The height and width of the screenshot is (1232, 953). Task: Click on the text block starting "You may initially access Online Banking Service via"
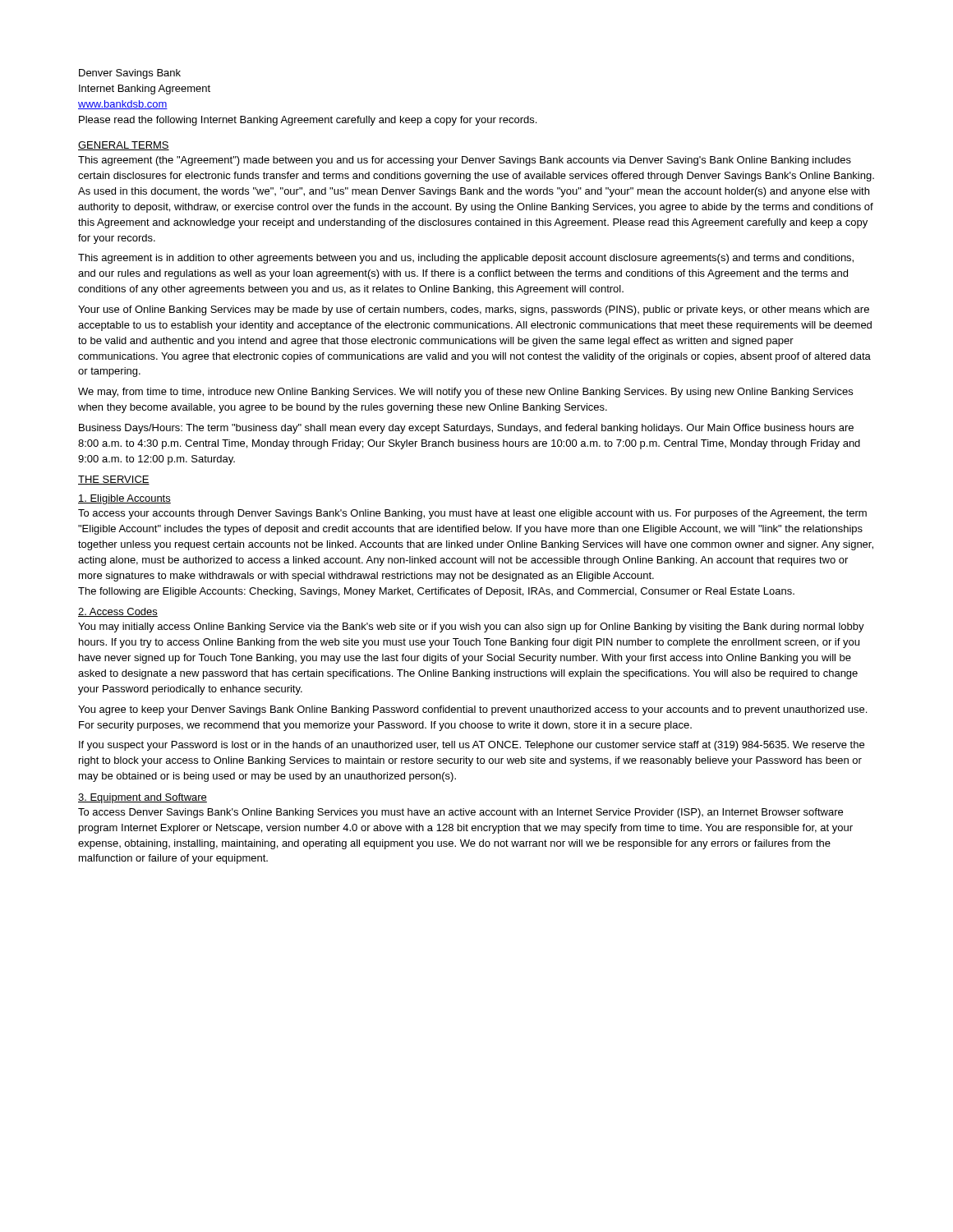click(471, 658)
